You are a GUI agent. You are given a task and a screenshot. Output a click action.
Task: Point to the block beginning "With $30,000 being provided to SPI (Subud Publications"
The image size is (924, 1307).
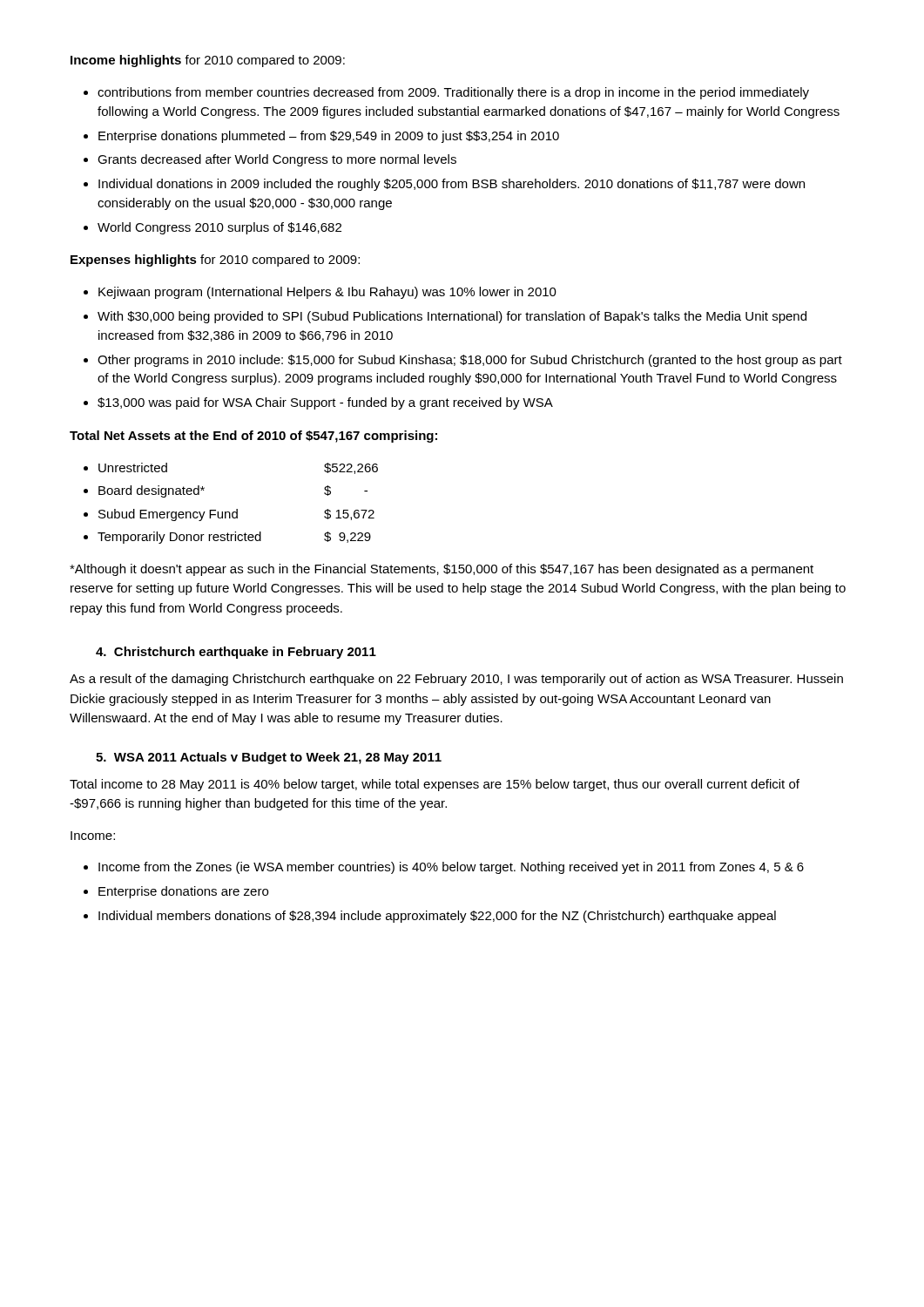(452, 325)
